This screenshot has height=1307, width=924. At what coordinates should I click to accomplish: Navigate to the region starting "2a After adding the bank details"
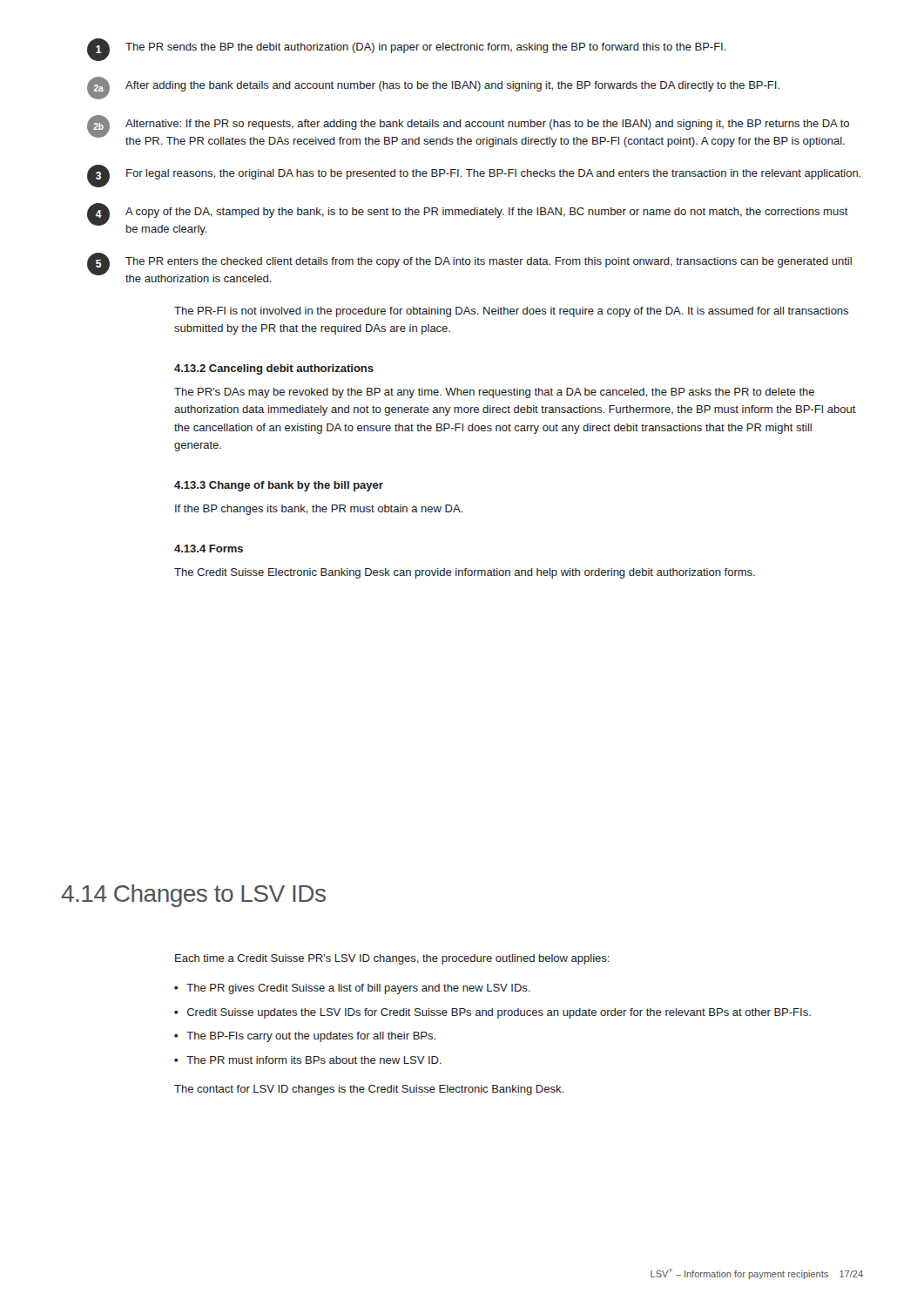(x=475, y=88)
